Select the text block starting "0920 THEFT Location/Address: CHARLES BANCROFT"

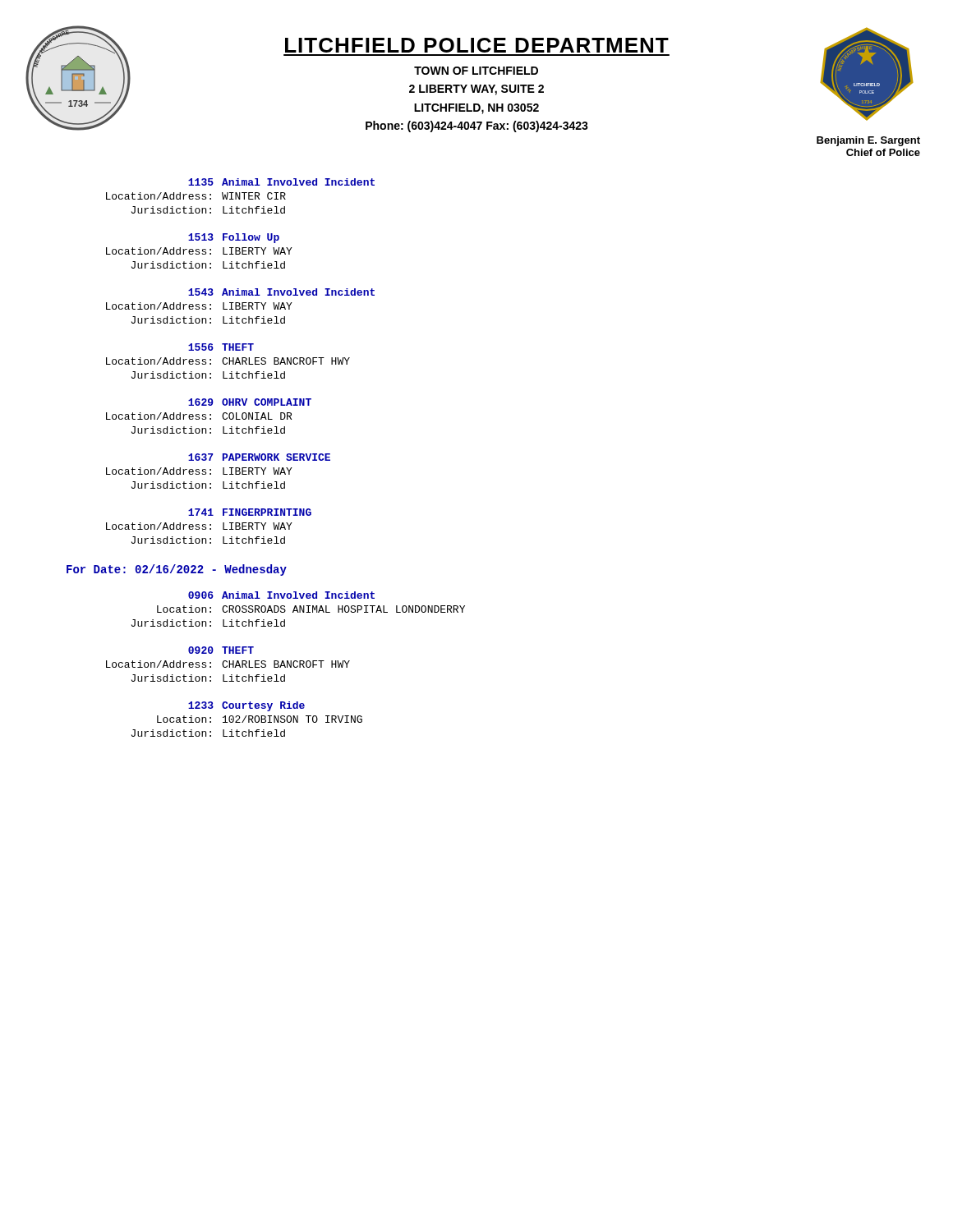click(x=221, y=650)
